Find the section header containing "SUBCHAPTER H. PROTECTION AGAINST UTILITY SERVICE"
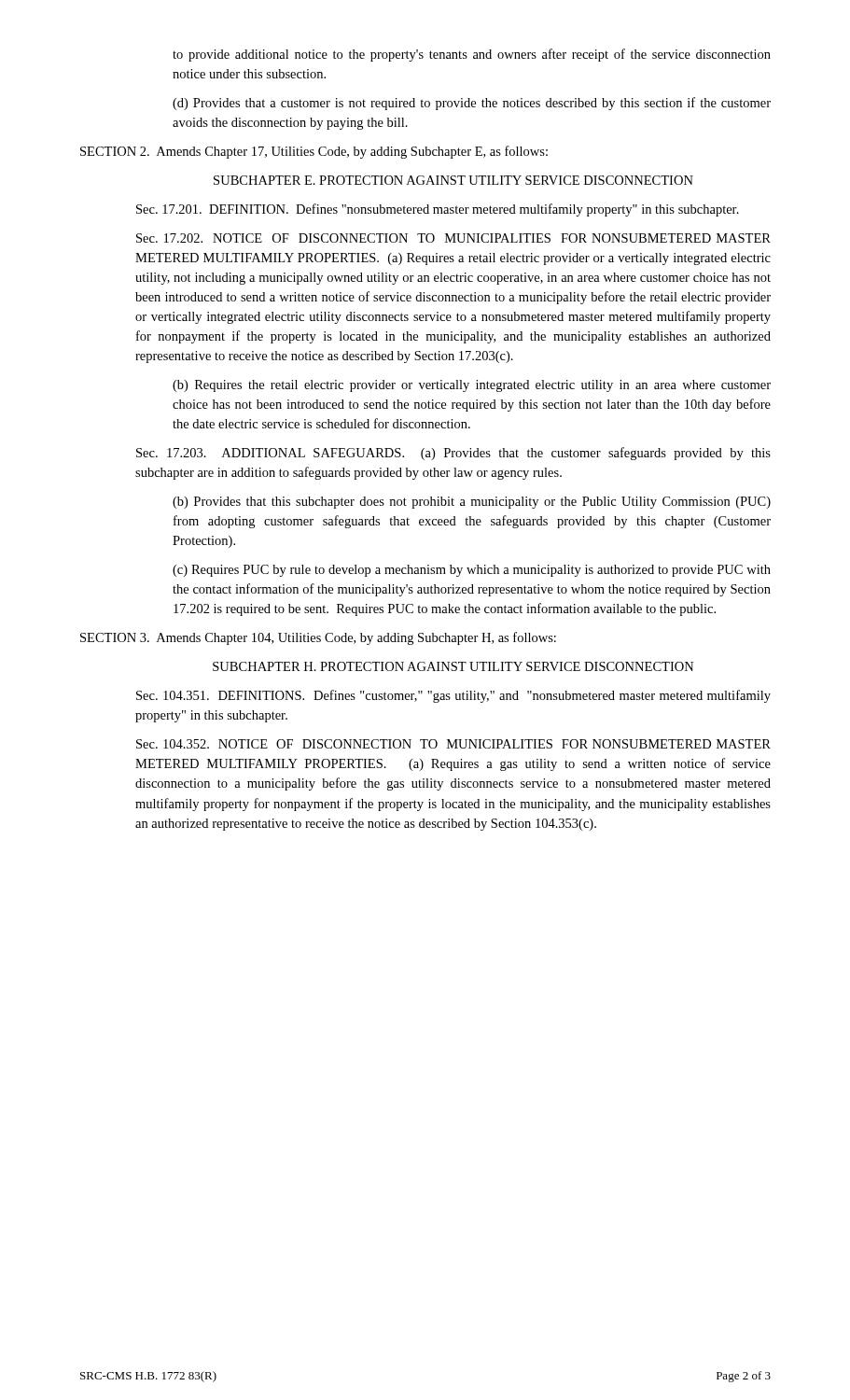 (453, 667)
